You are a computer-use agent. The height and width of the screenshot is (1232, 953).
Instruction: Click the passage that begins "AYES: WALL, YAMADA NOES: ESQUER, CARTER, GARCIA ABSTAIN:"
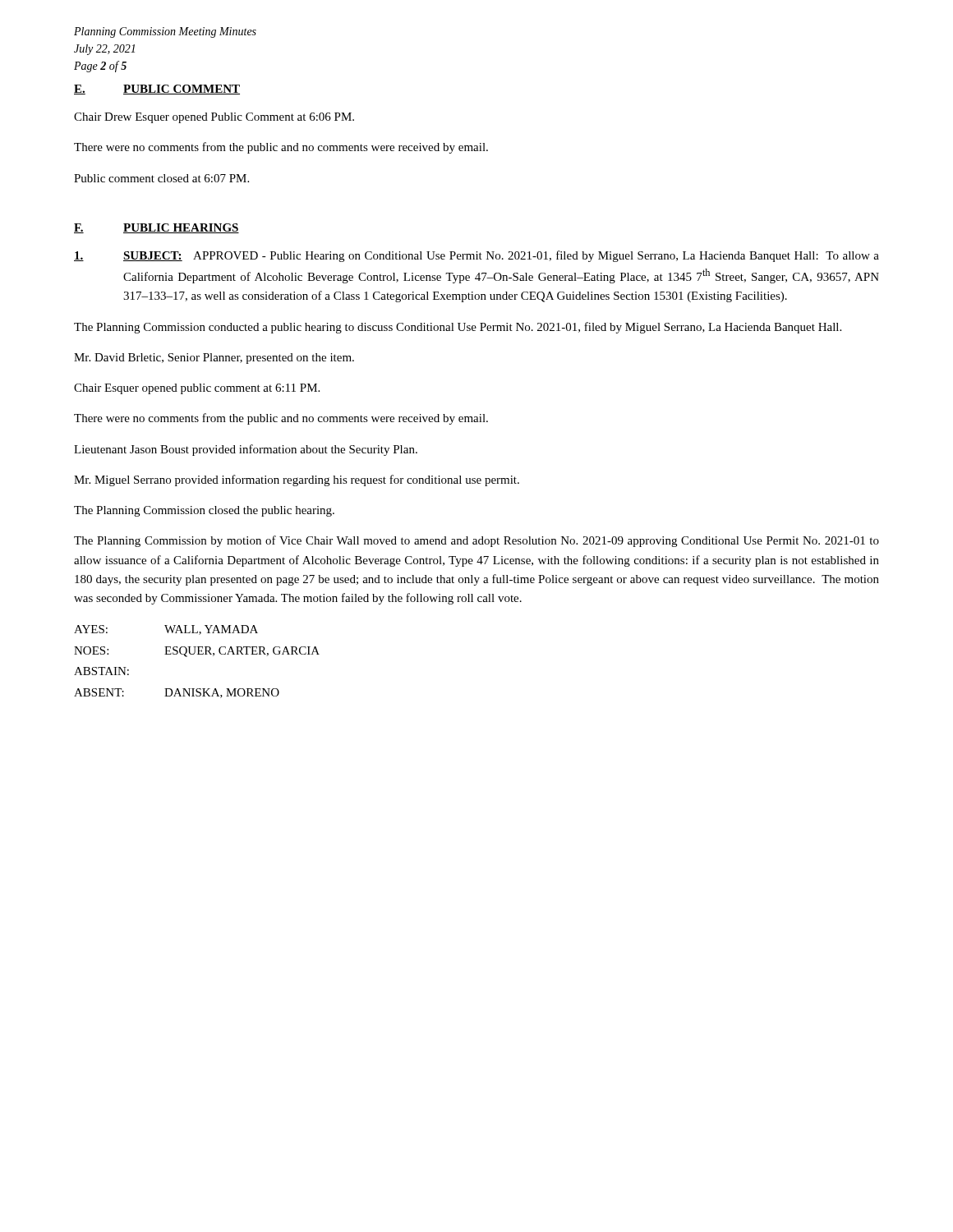click(166, 630)
